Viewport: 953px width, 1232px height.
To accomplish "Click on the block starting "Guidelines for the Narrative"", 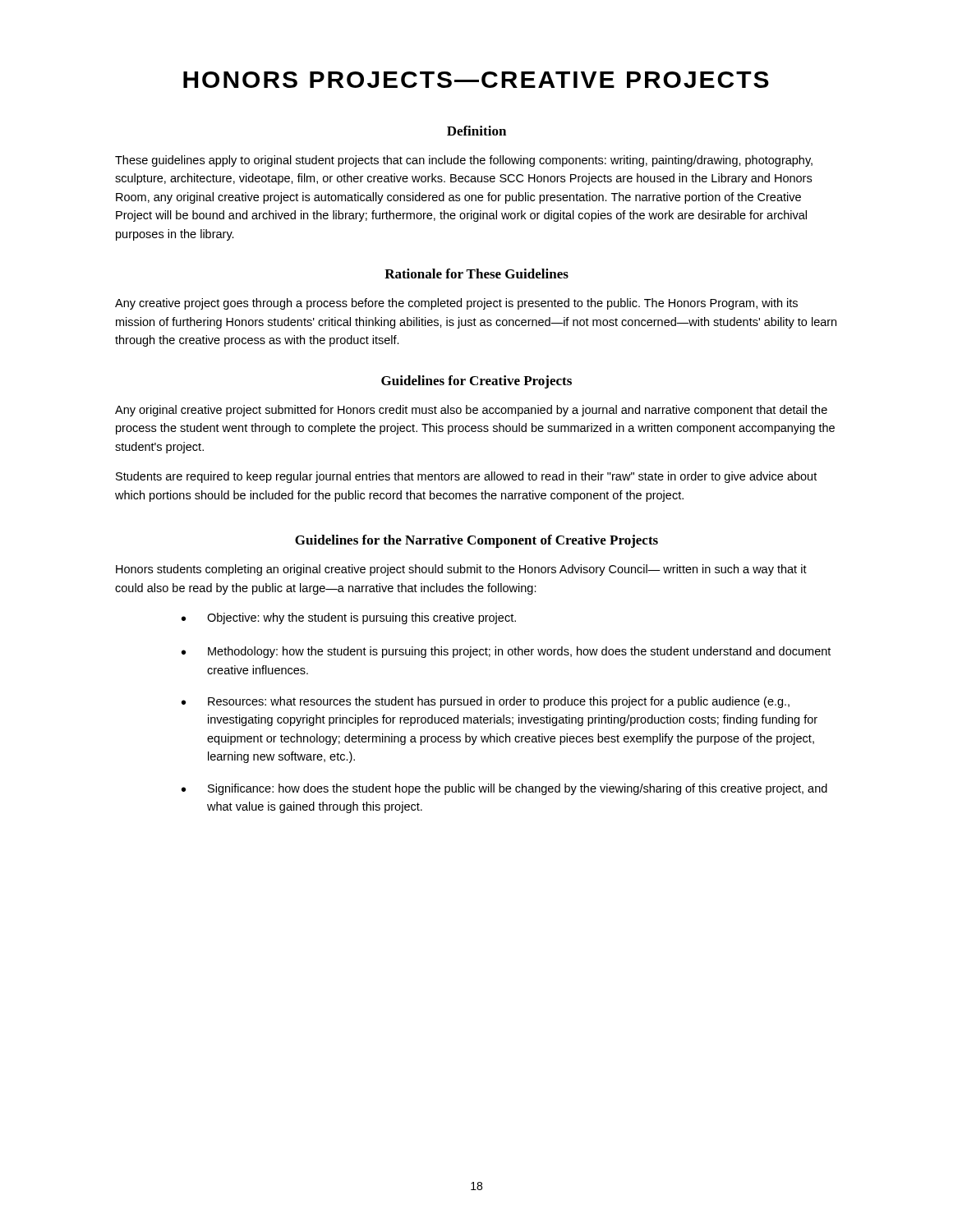I will [476, 540].
